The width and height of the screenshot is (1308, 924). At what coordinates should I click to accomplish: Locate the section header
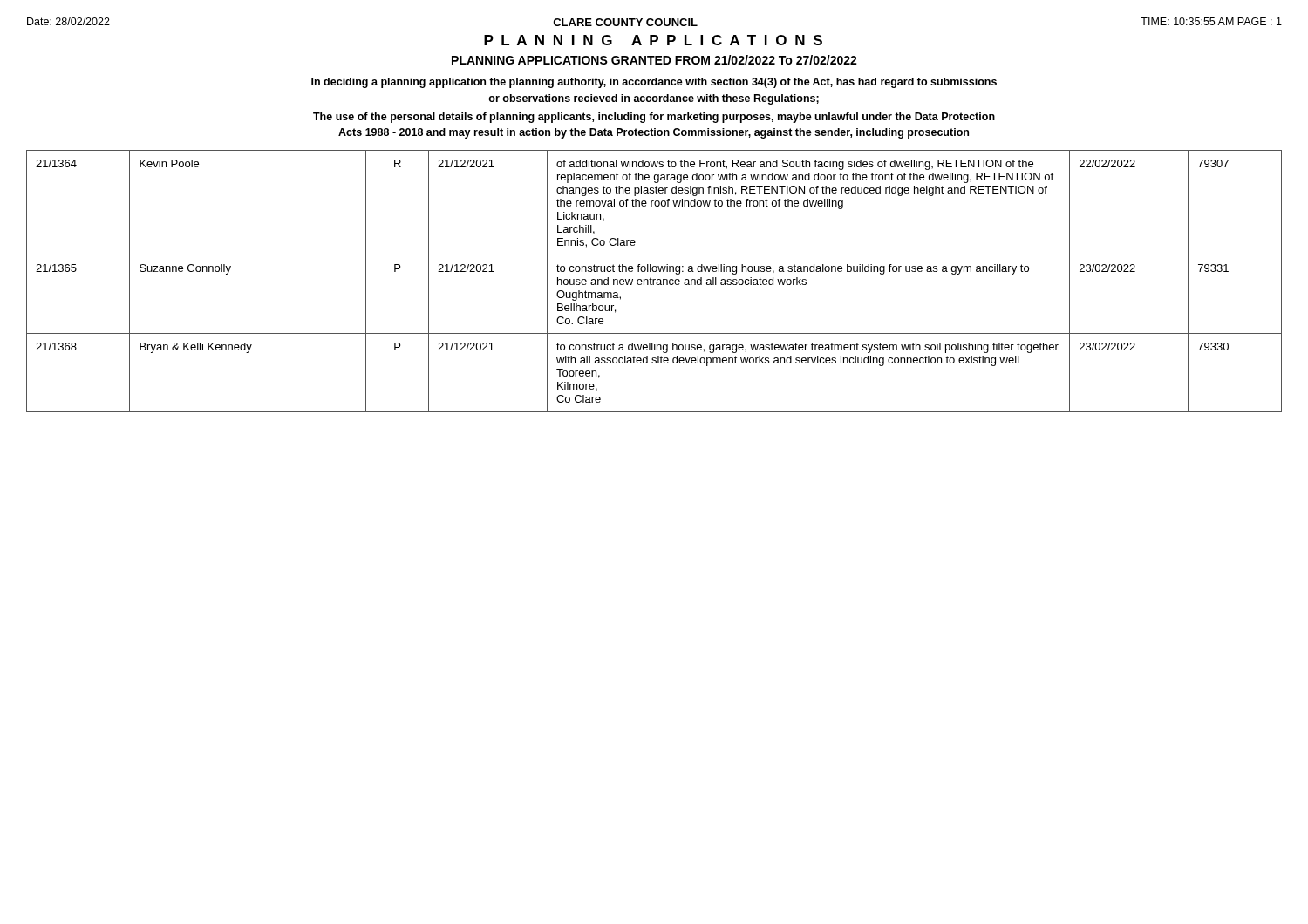click(654, 60)
